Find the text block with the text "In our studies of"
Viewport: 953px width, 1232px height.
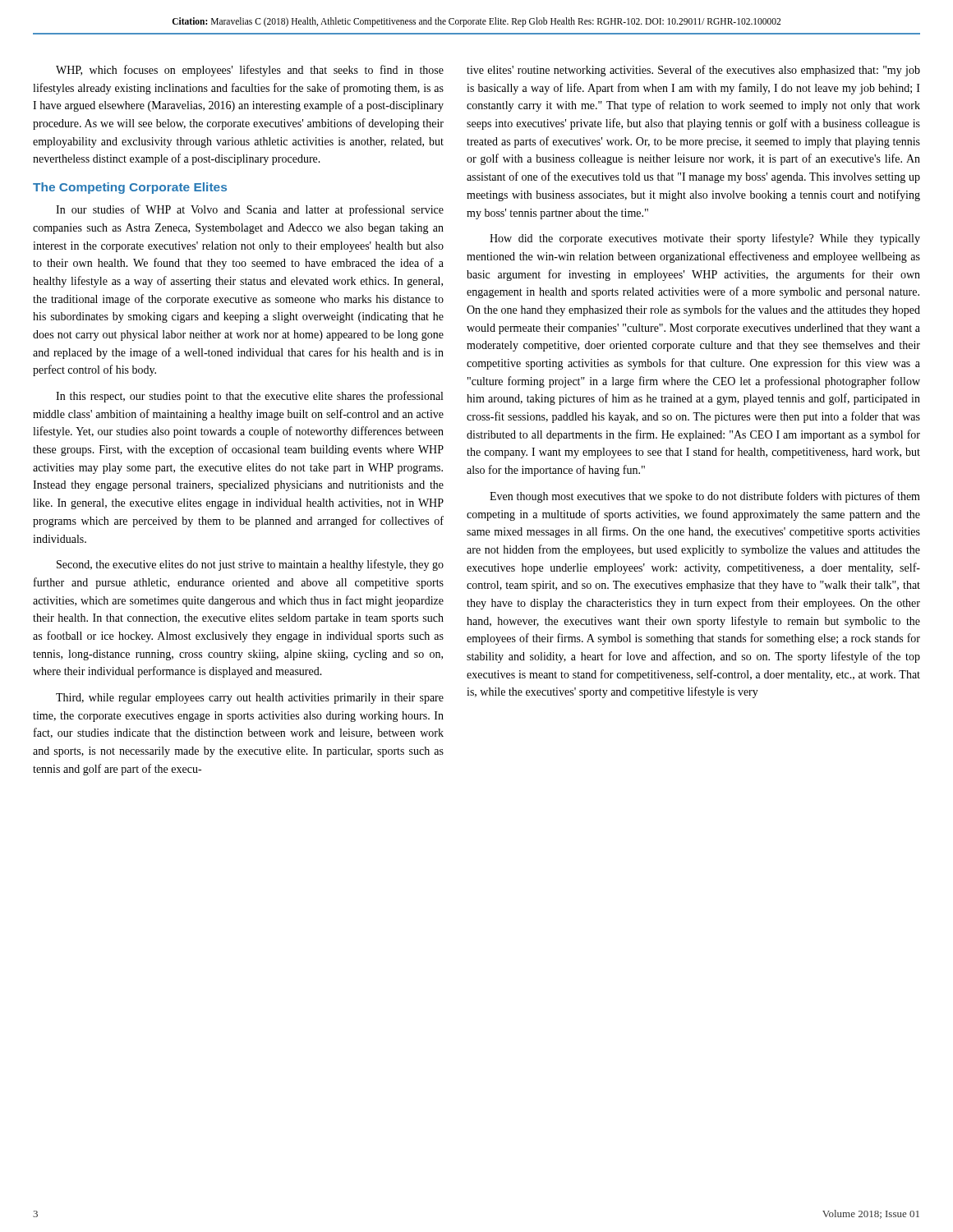point(238,290)
